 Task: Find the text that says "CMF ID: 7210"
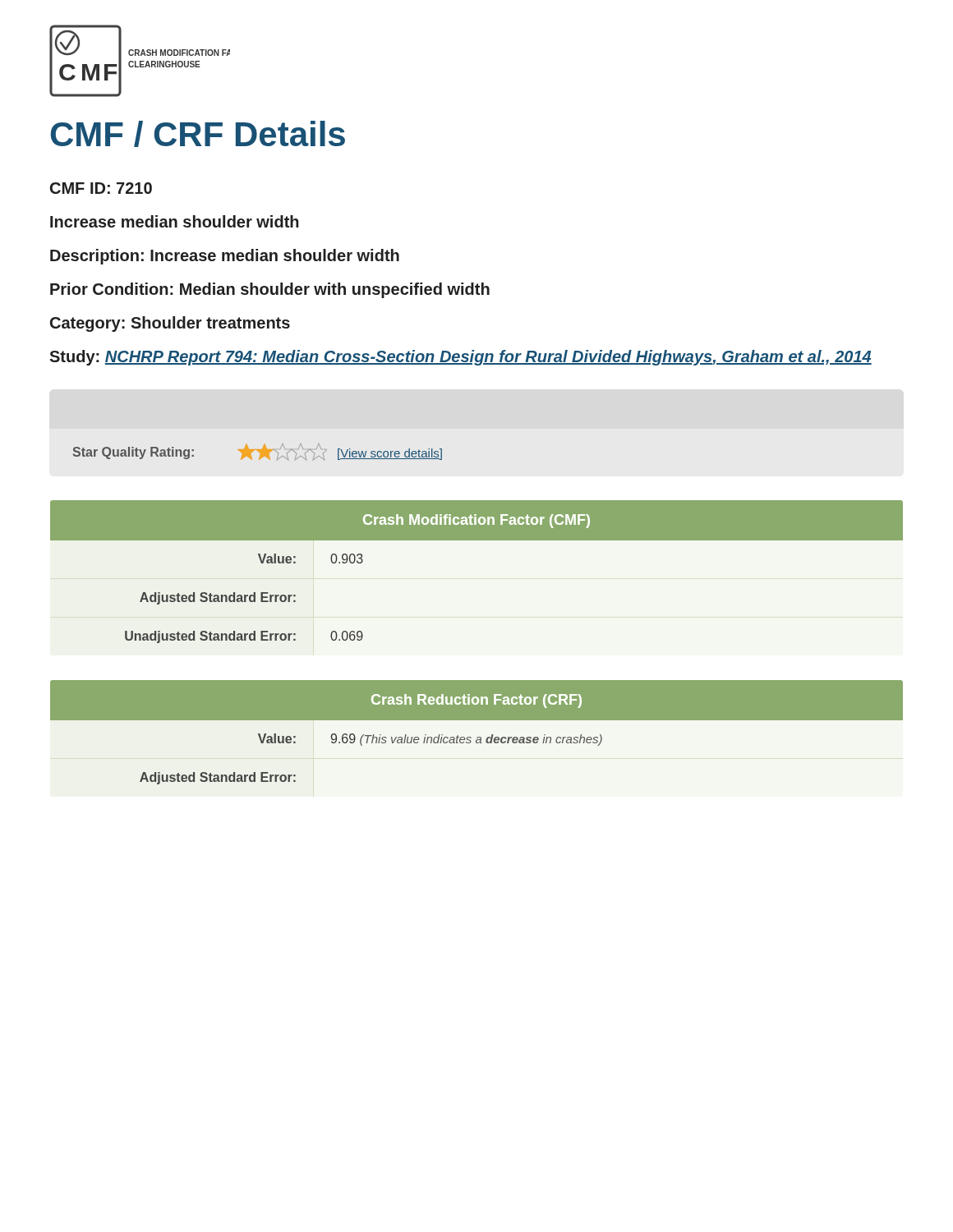point(101,188)
